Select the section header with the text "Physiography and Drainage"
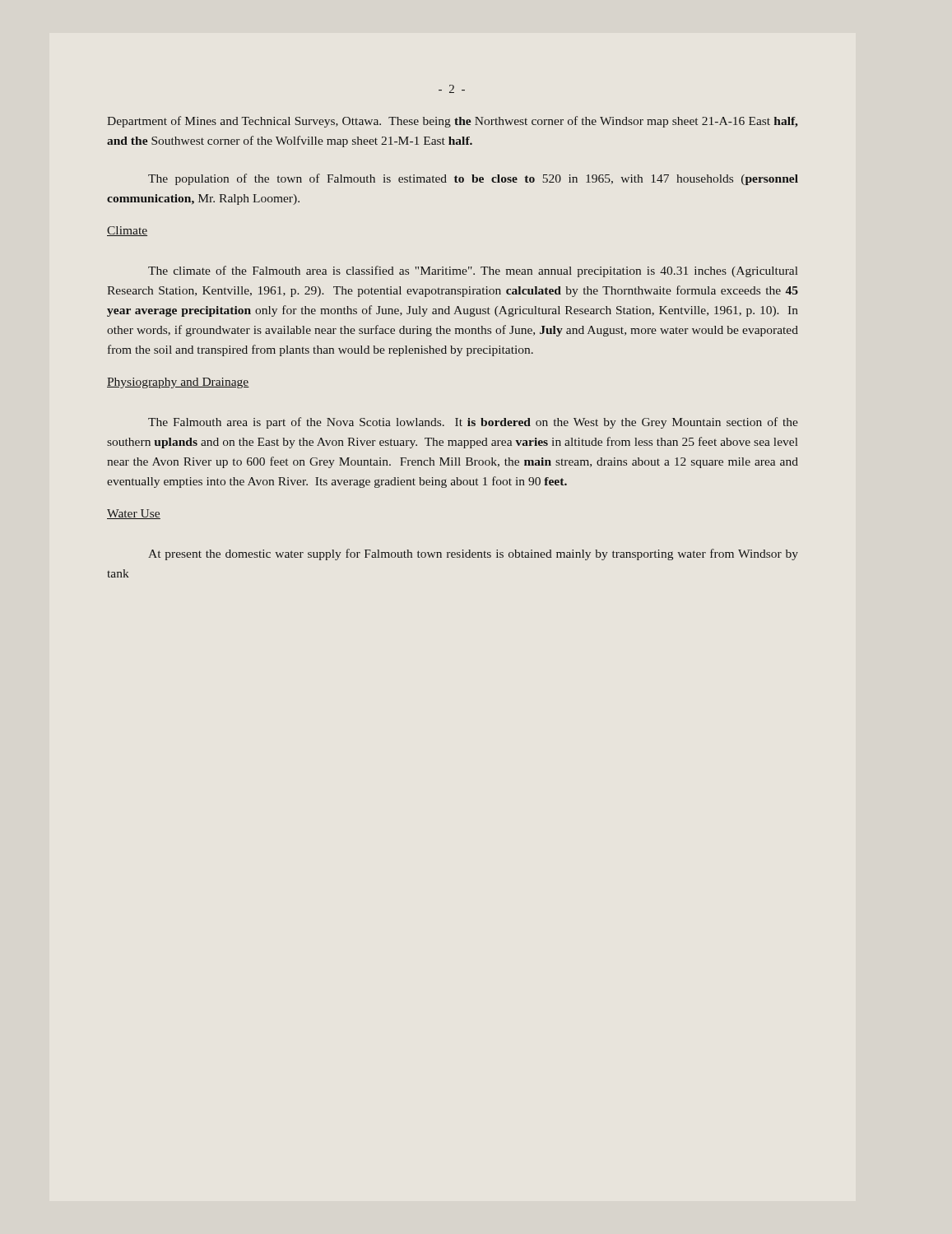This screenshot has width=952, height=1234. pos(178,381)
